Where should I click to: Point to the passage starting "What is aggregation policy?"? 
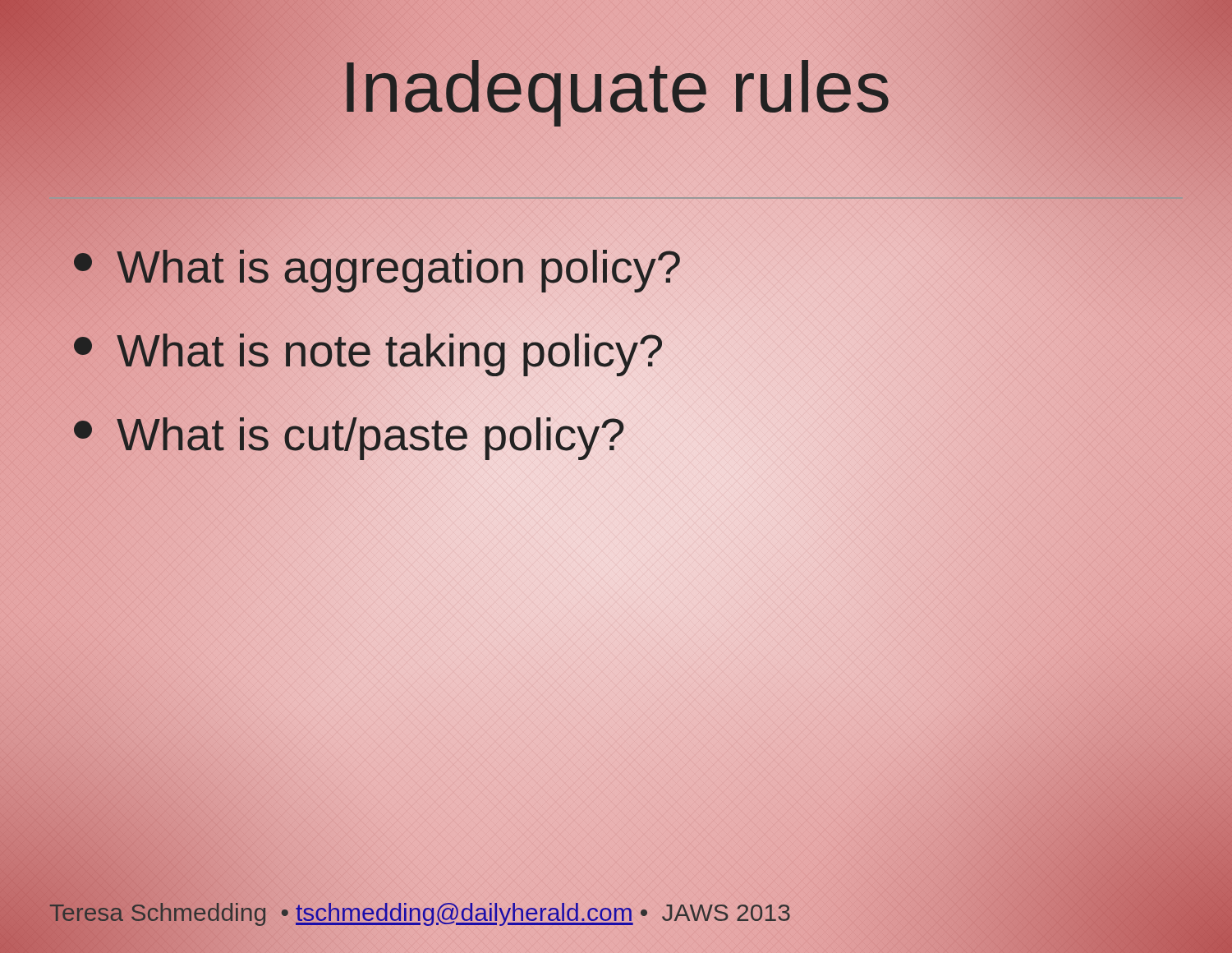tap(378, 267)
